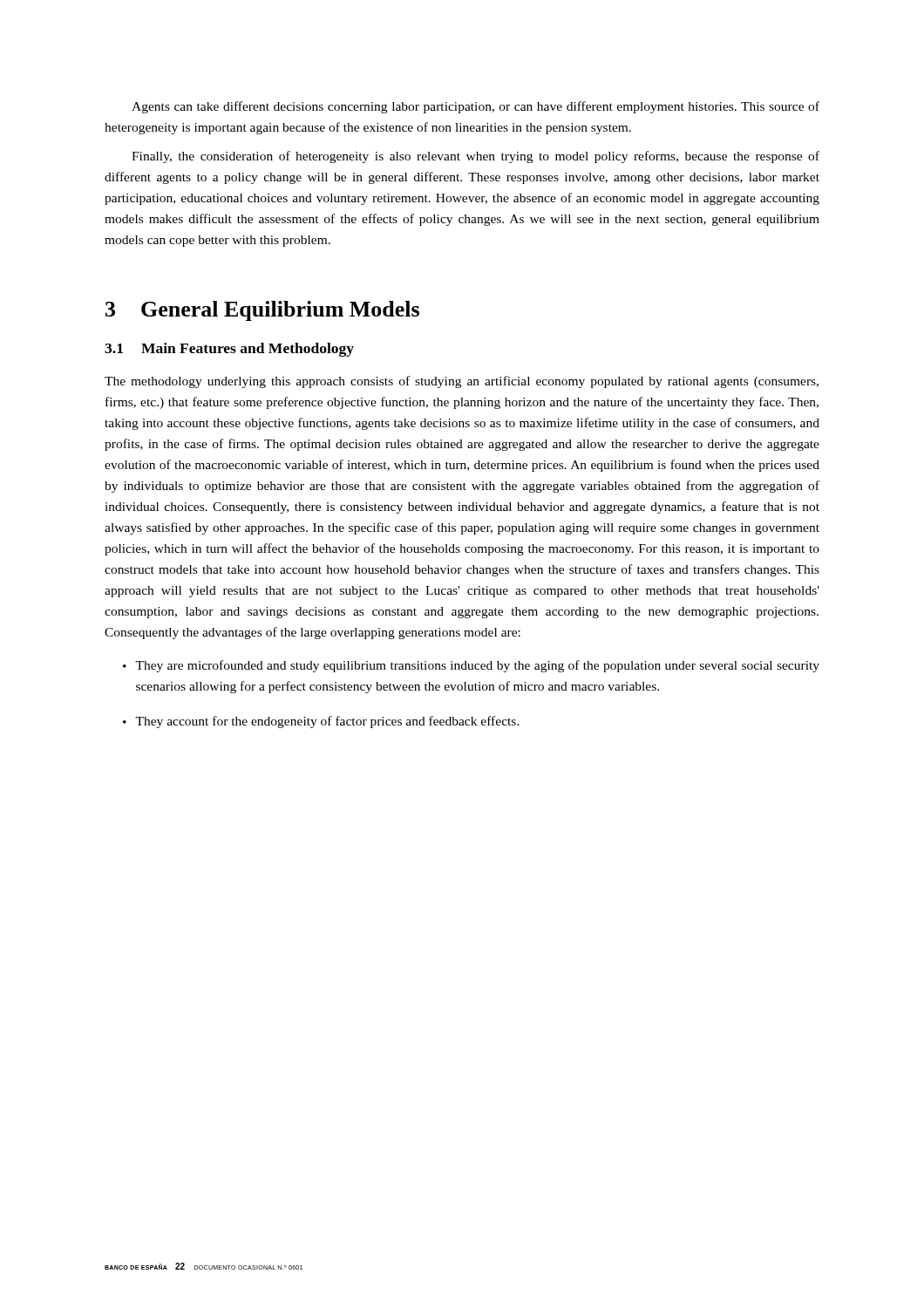The width and height of the screenshot is (924, 1308).
Task: Locate the text block starting "Agents can take different"
Action: tap(462, 116)
